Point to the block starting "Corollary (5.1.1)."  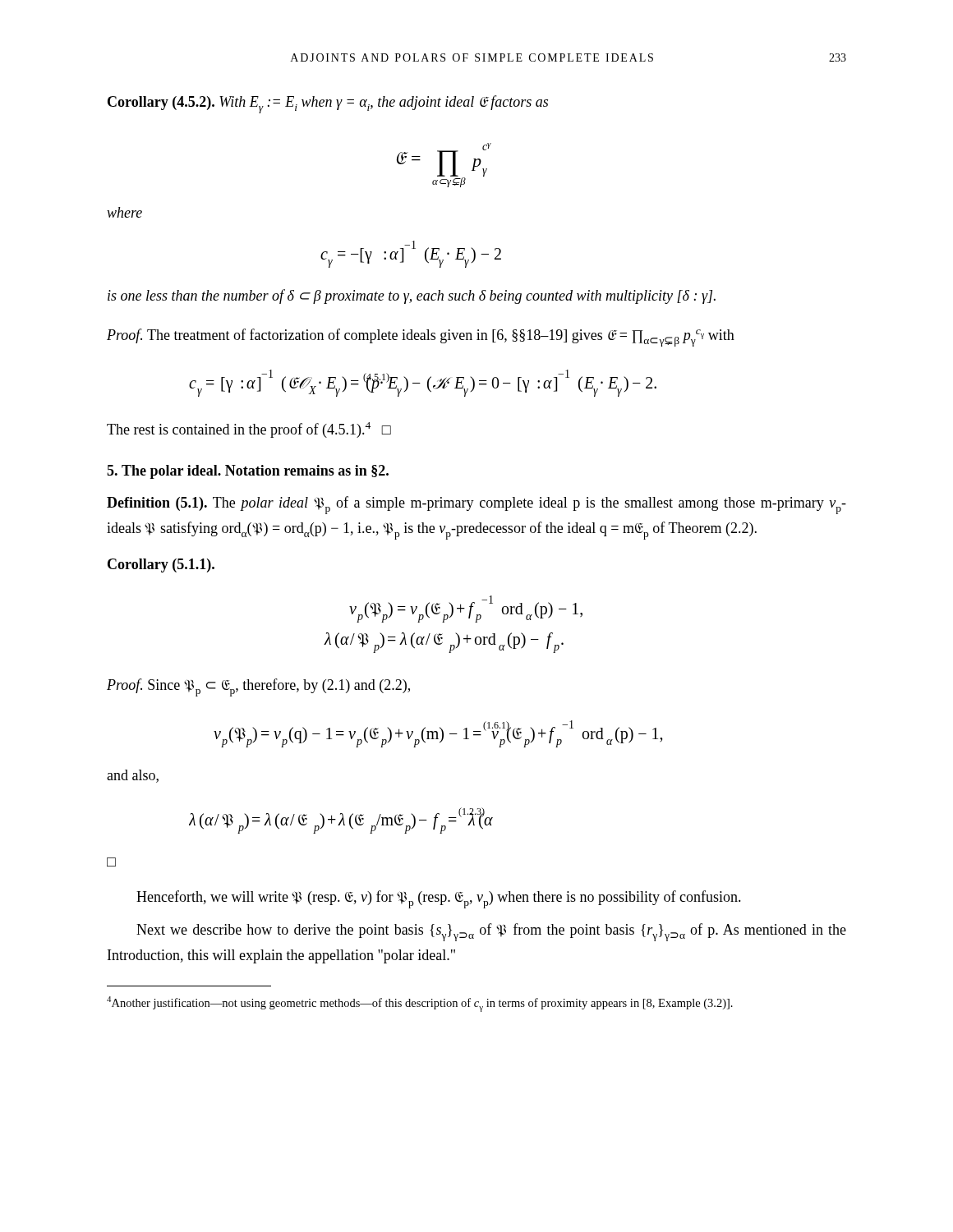tap(161, 564)
